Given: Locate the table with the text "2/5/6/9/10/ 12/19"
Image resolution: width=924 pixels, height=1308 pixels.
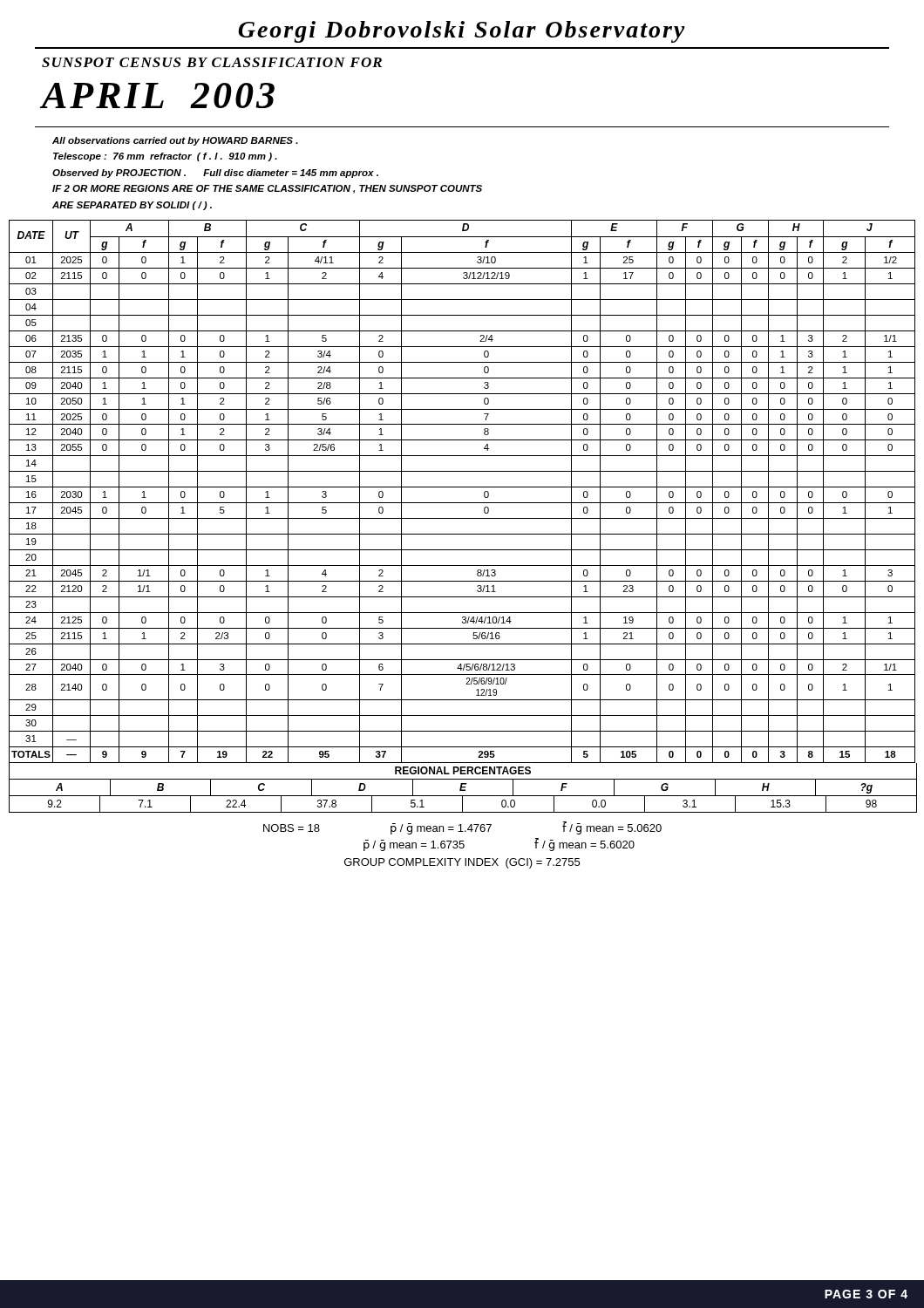Looking at the screenshot, I should point(462,516).
